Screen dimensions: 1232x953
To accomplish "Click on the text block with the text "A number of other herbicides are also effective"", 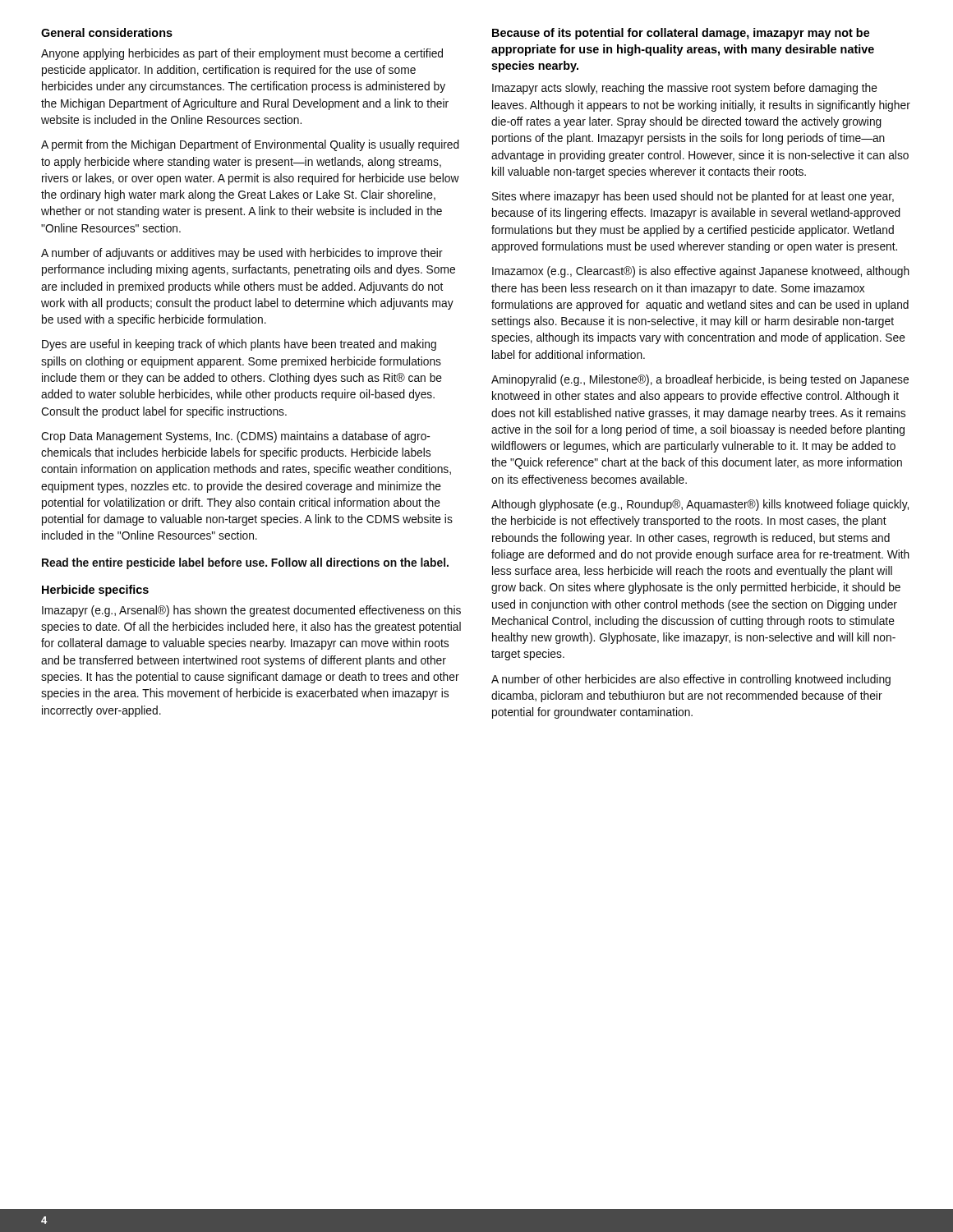I will (691, 696).
